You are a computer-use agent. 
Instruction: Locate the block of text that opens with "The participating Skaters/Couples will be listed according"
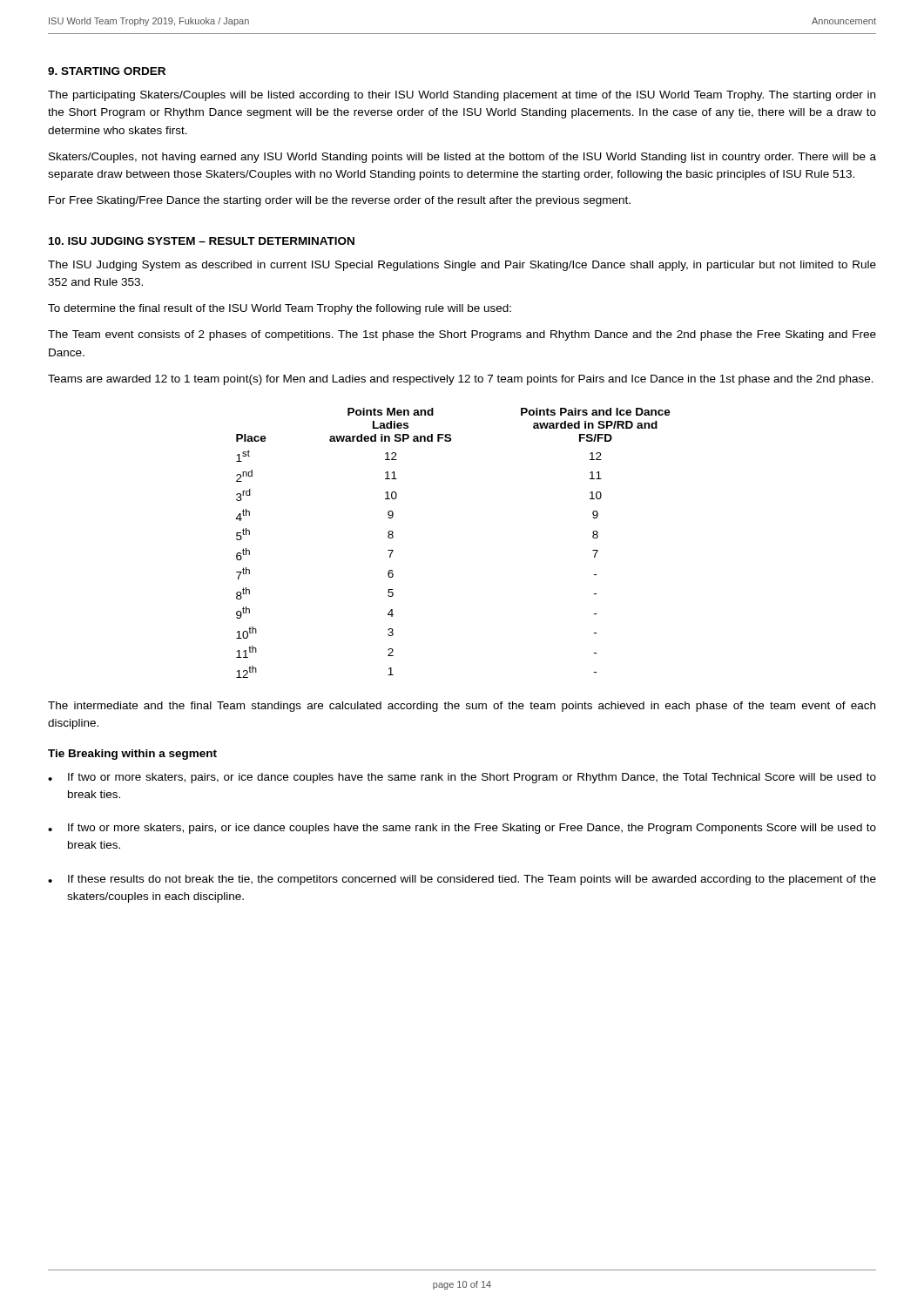462,112
